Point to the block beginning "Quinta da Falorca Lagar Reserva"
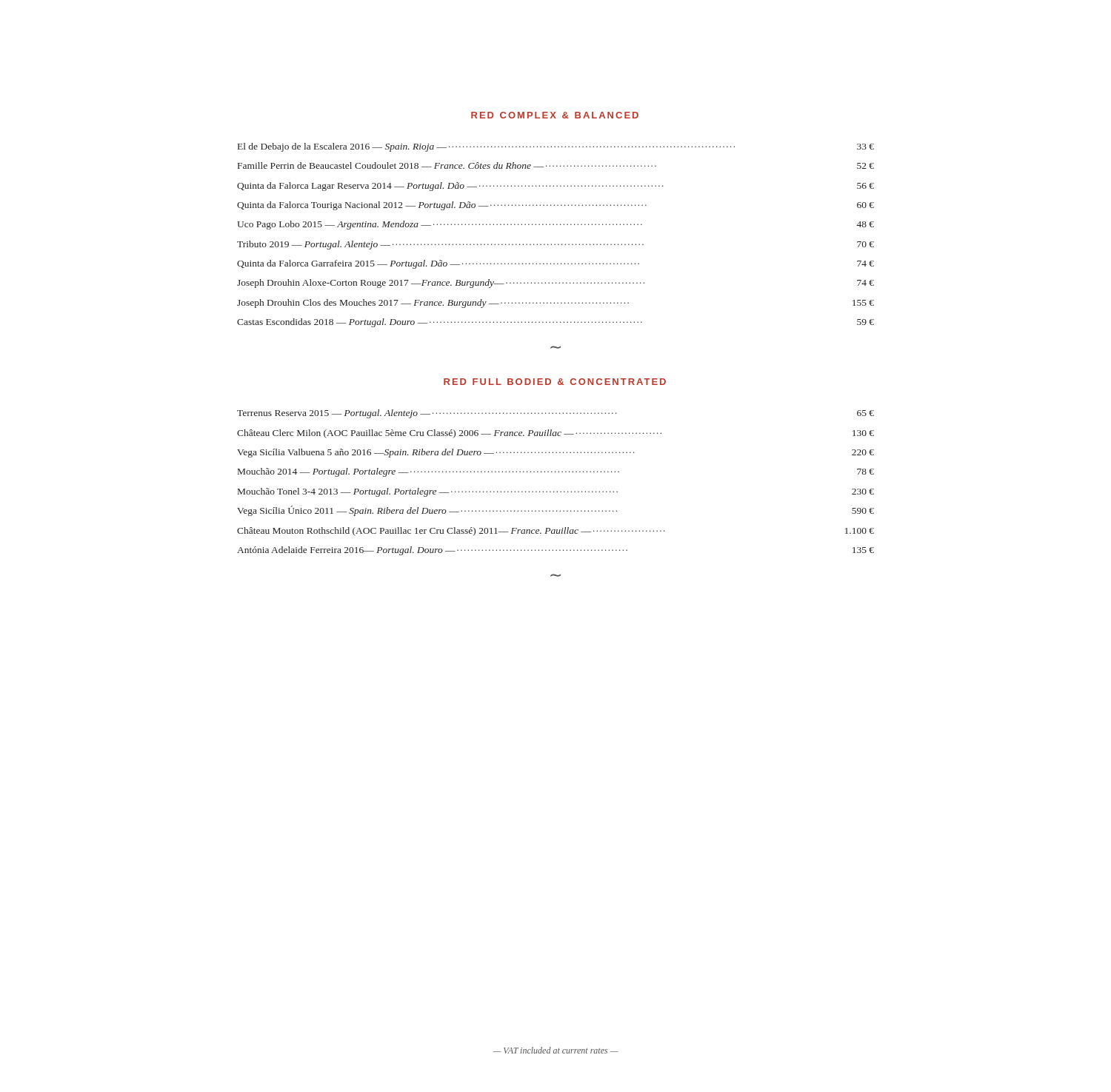The image size is (1111, 1092). pyautogui.click(x=556, y=186)
